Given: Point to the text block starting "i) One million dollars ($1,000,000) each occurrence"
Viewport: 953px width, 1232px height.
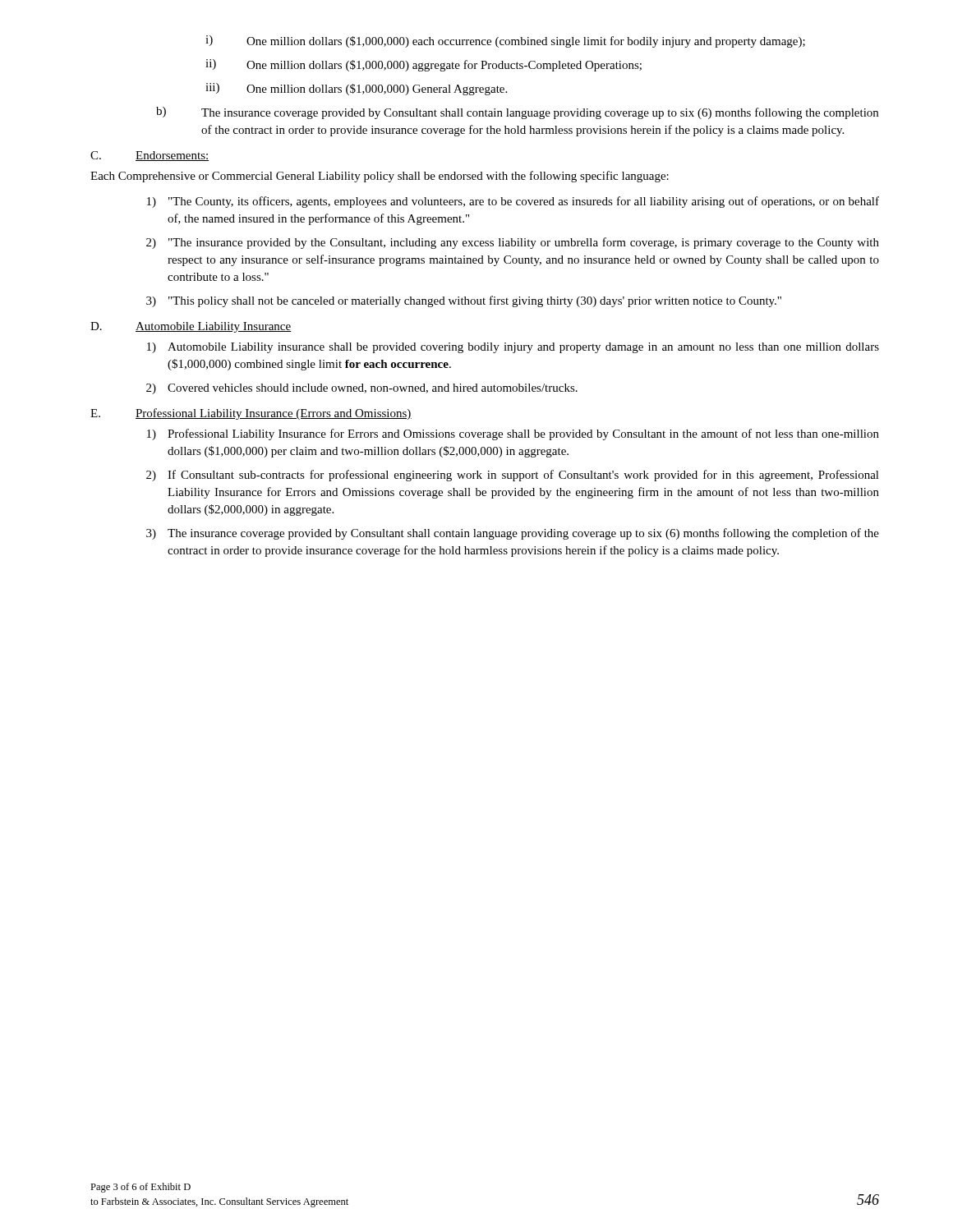Looking at the screenshot, I should tap(542, 65).
